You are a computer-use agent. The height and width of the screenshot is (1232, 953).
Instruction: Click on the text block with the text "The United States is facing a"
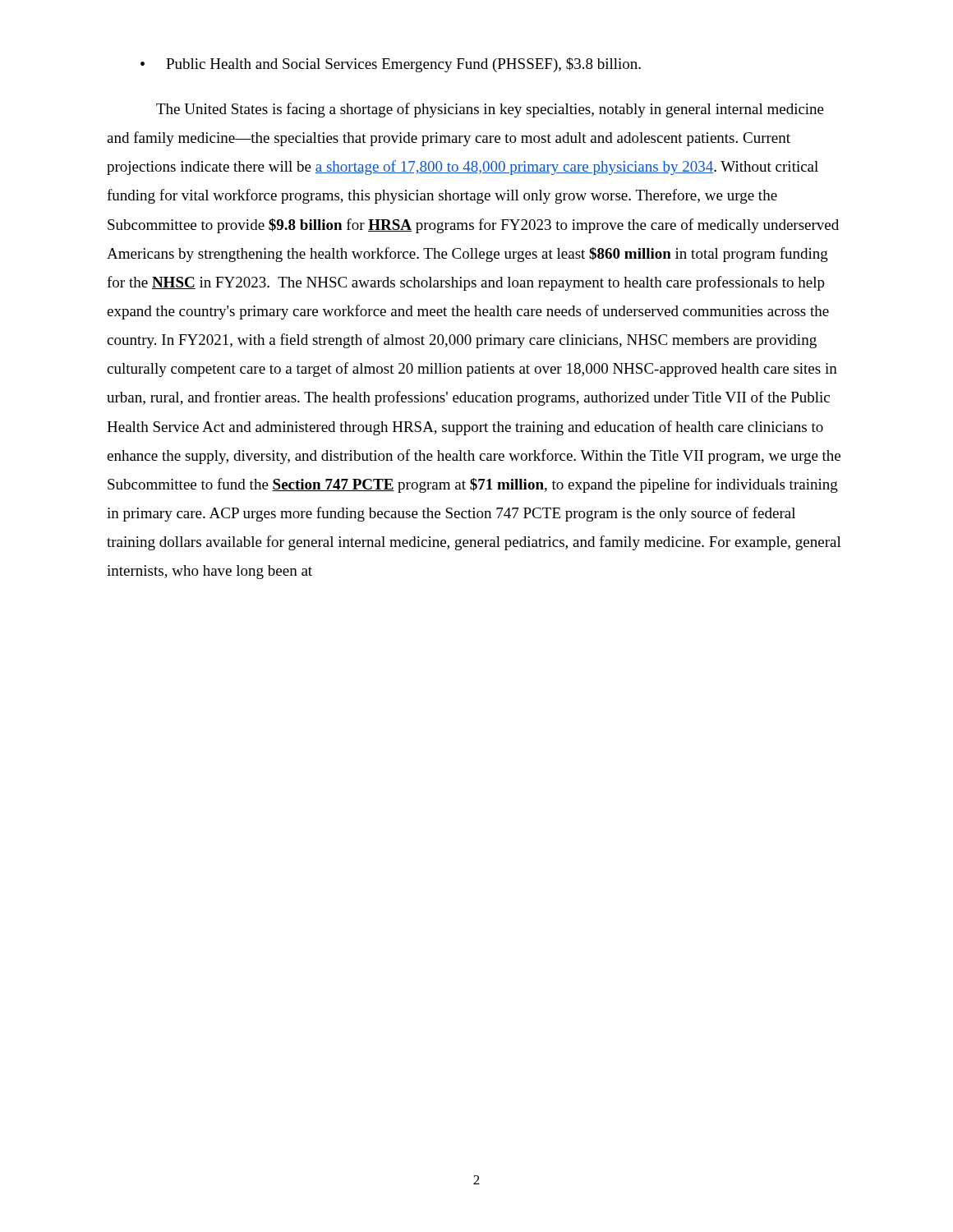pyautogui.click(x=476, y=340)
